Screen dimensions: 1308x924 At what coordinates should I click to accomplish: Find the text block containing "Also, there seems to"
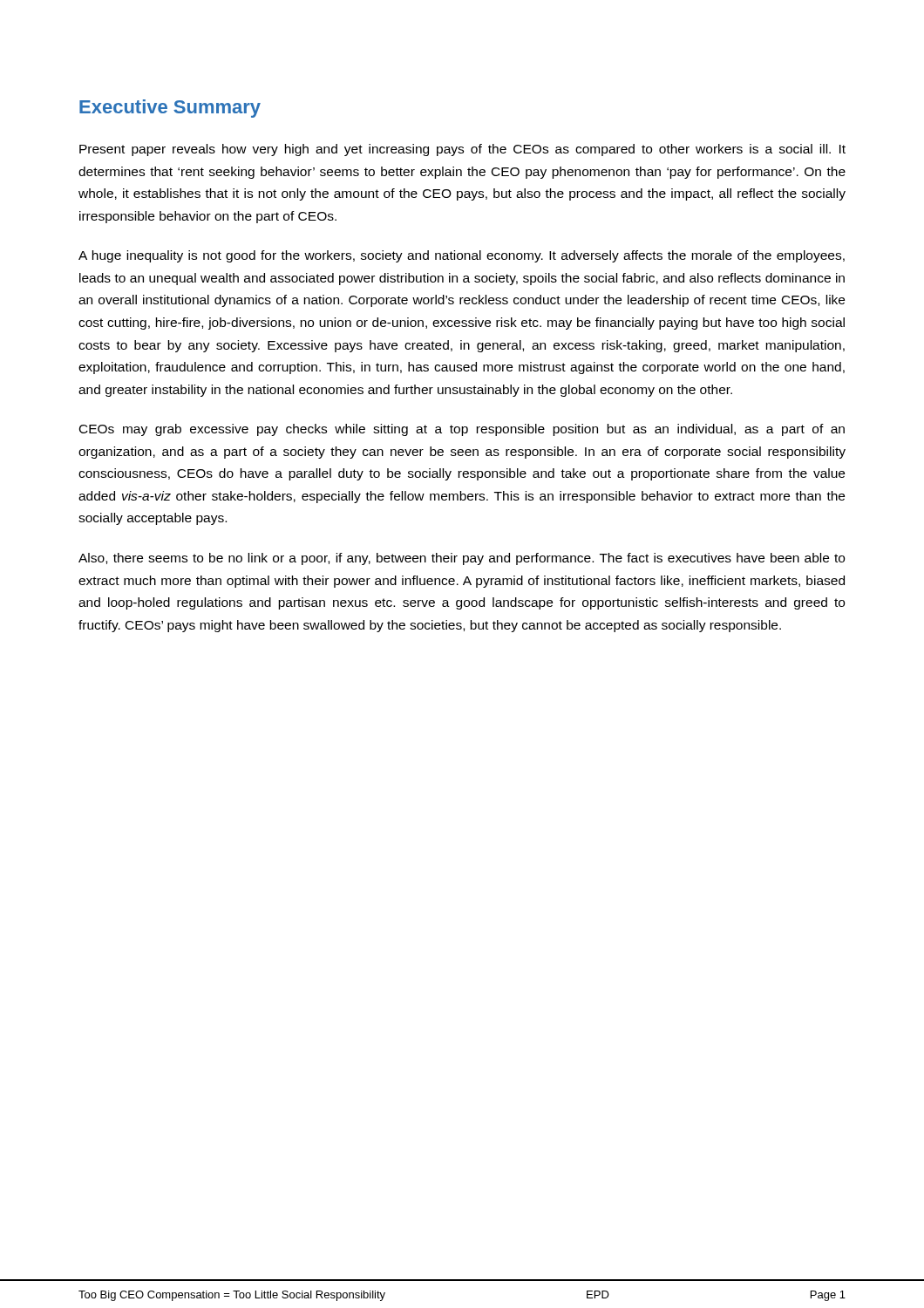pos(462,591)
